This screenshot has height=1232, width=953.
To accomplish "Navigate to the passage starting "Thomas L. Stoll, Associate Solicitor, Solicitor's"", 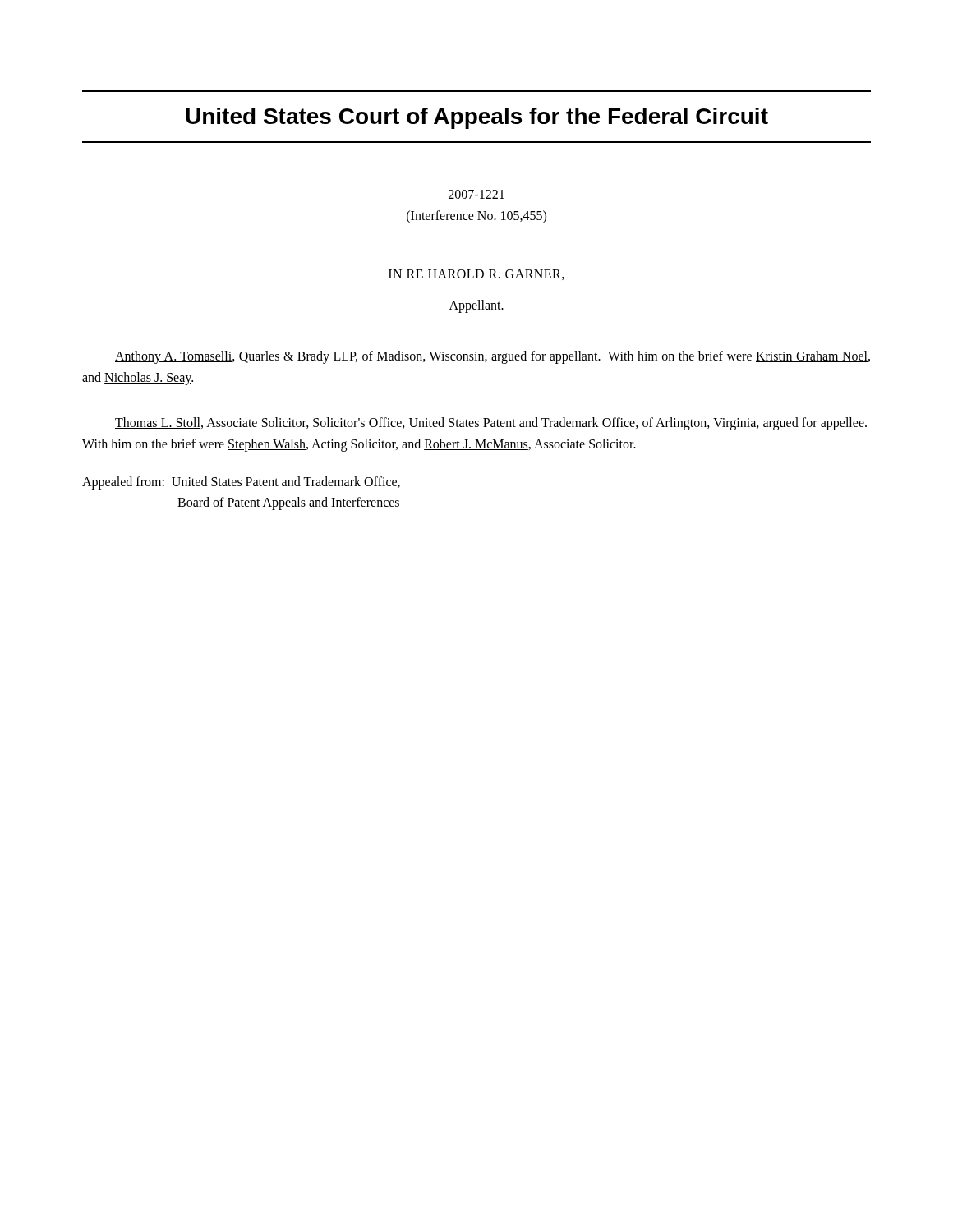I will tap(476, 433).
